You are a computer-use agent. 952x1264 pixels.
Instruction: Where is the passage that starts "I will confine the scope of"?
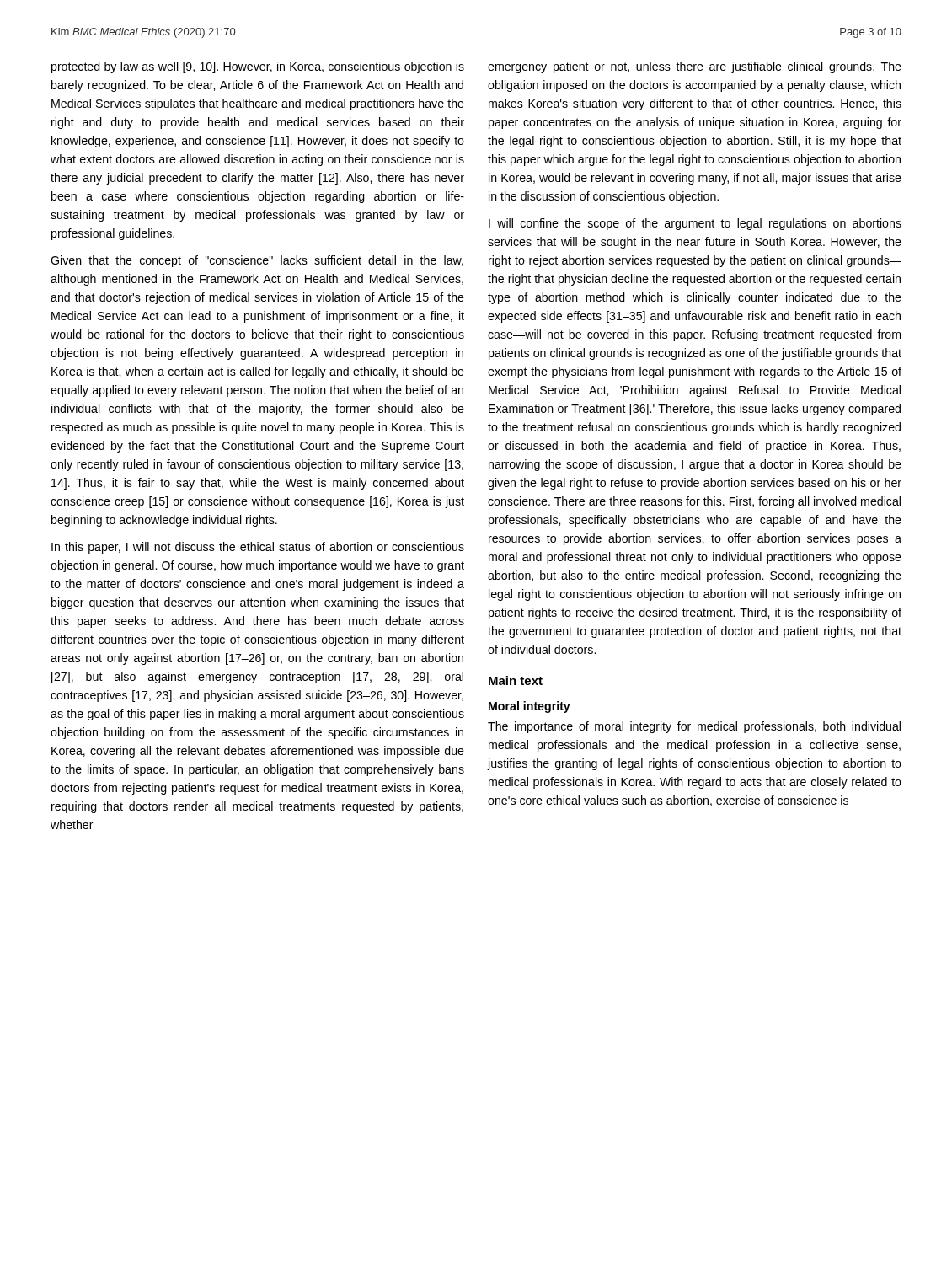[x=695, y=436]
